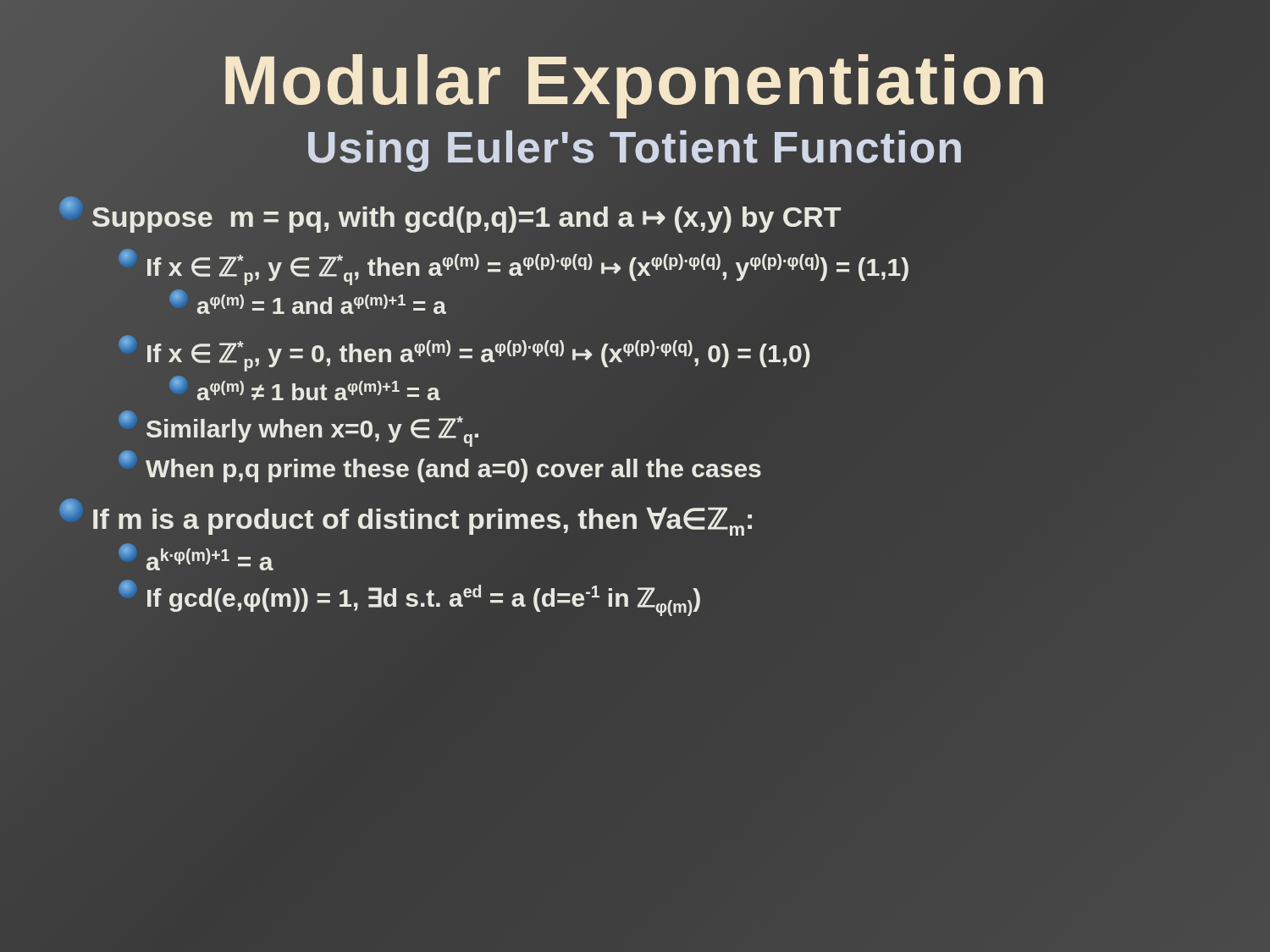Click the passage that begins "When p,q prime these (and"
Viewport: 1270px width, 952px height.
(669, 468)
